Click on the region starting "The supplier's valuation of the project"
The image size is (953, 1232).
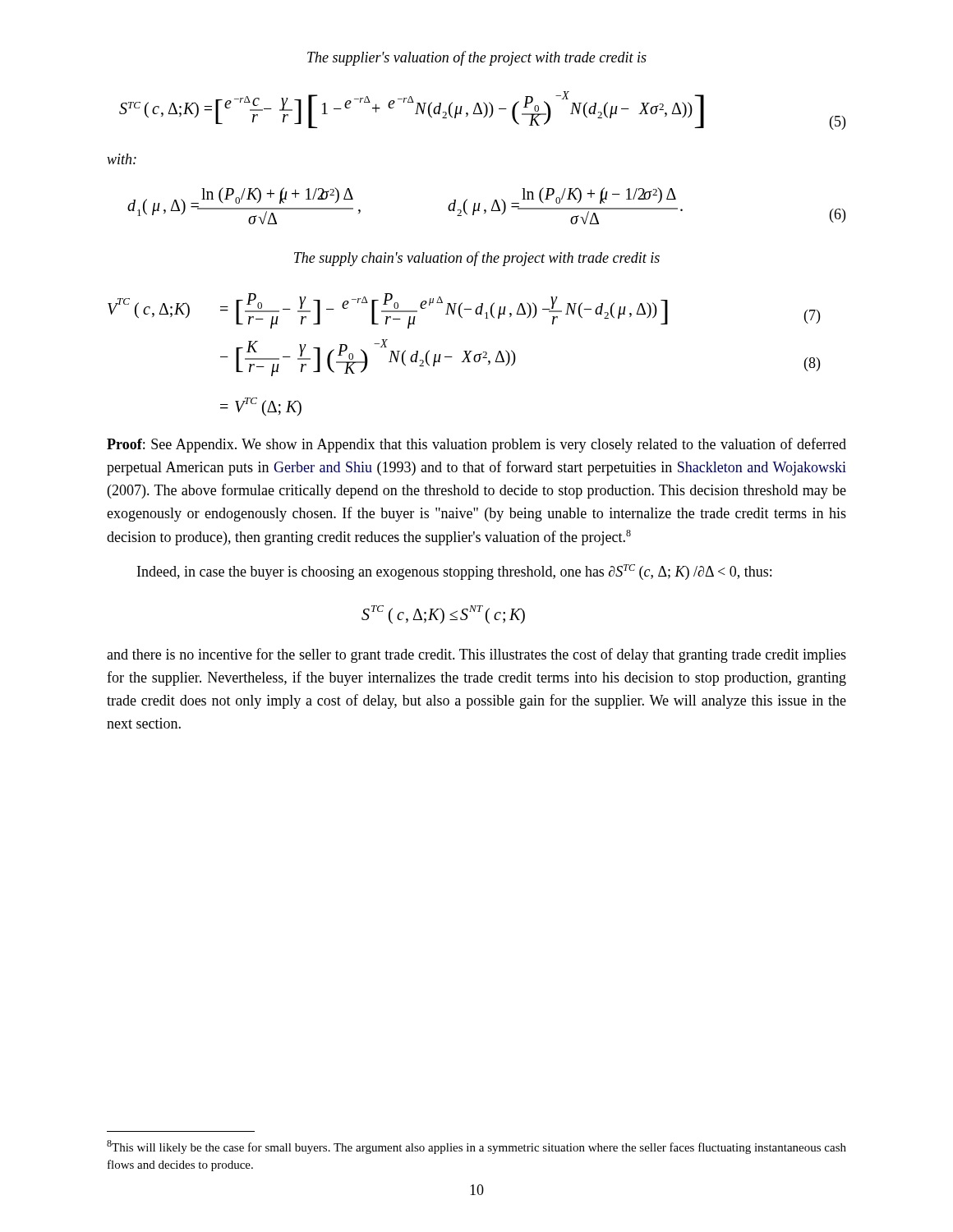coord(476,57)
